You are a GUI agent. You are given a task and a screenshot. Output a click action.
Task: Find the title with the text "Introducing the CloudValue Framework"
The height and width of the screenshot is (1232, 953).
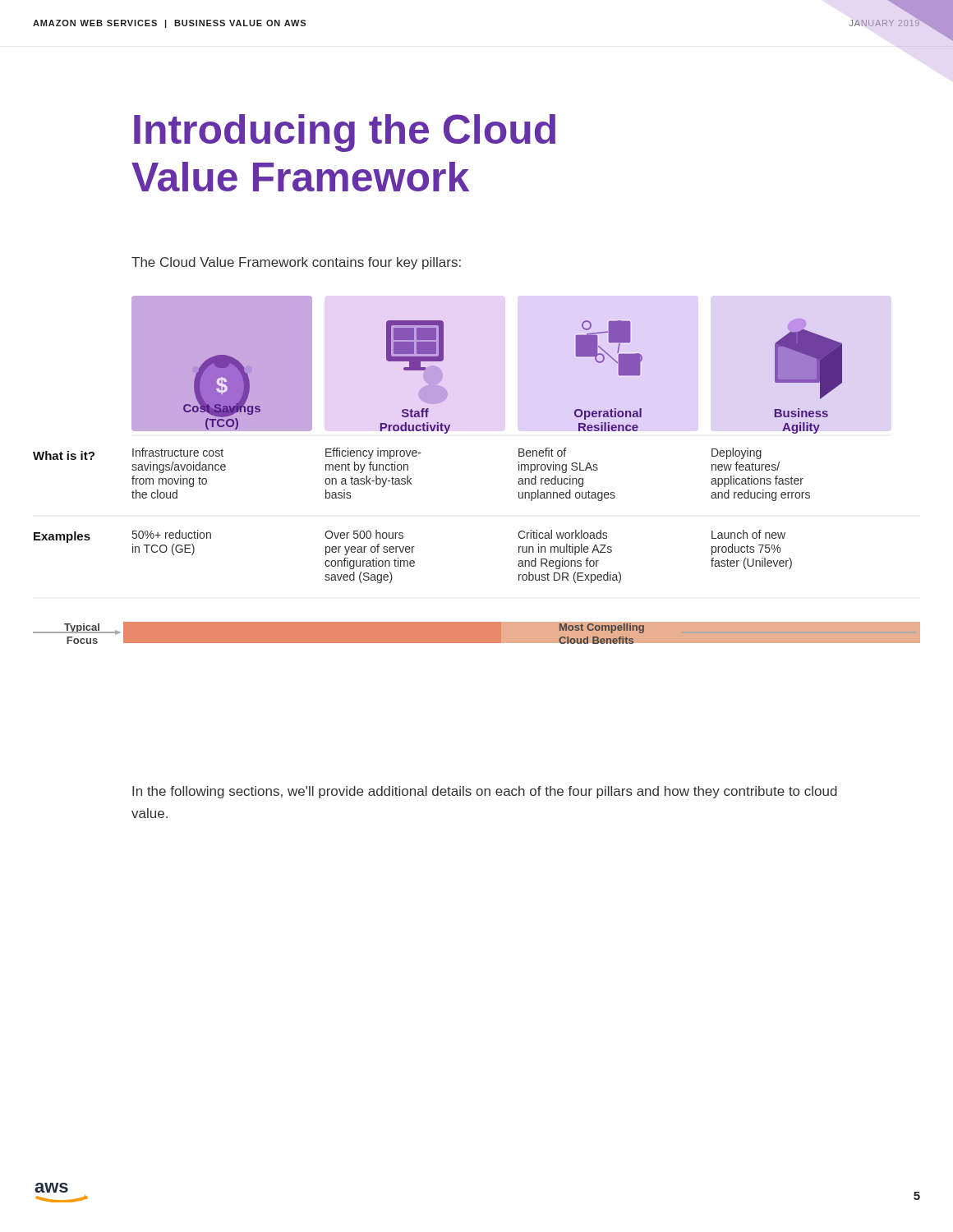(493, 154)
